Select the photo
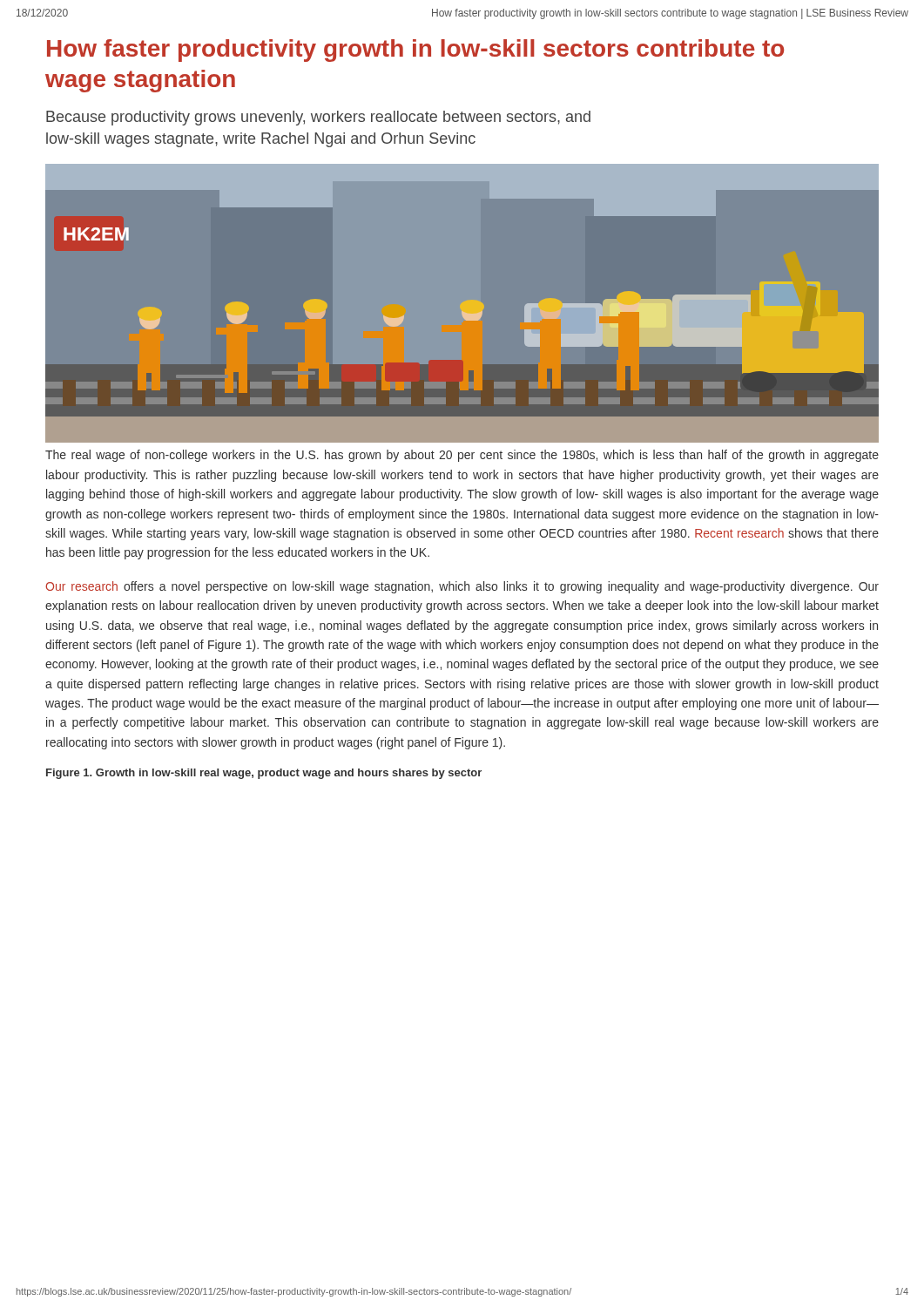The height and width of the screenshot is (1307, 924). pos(462,305)
